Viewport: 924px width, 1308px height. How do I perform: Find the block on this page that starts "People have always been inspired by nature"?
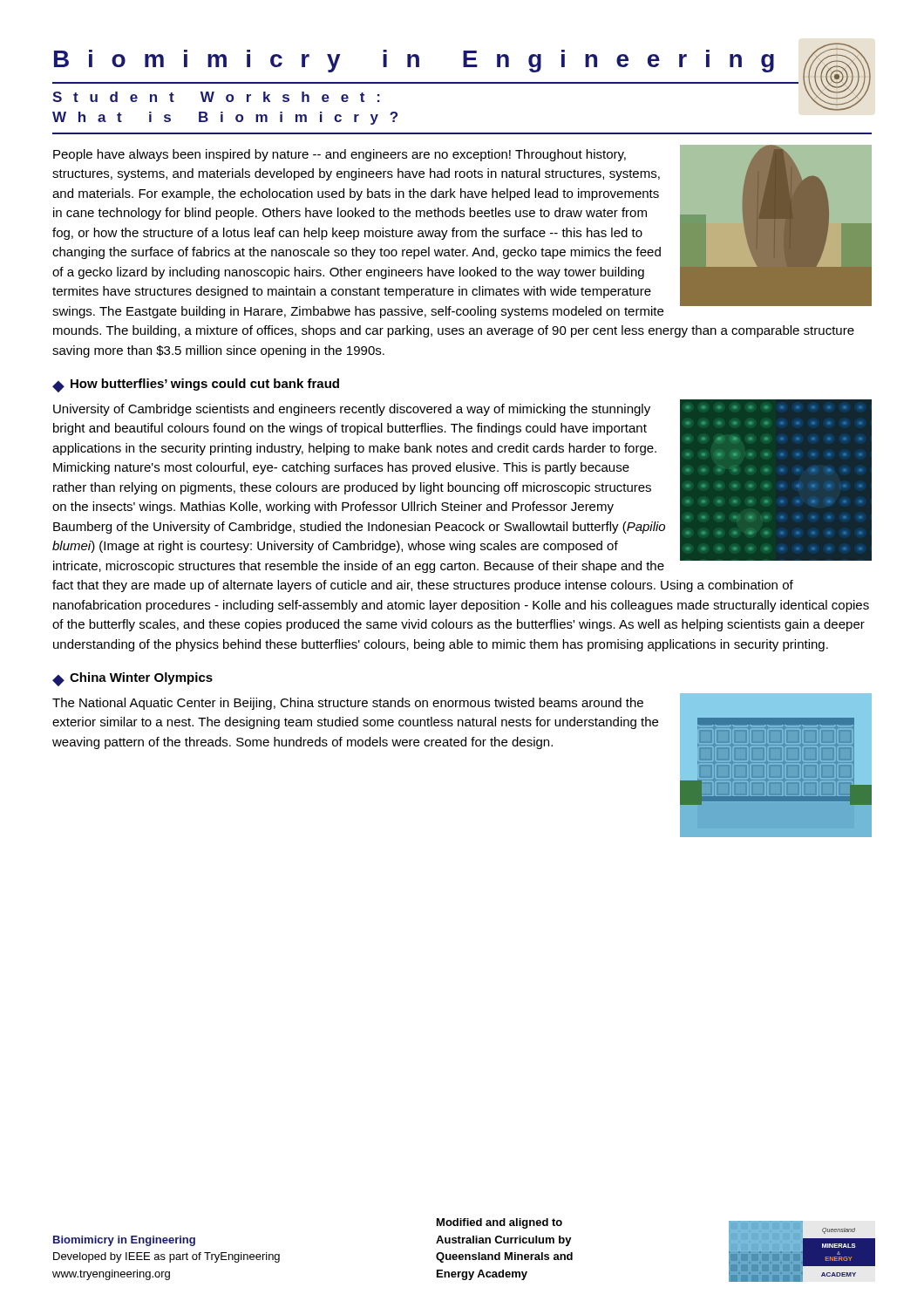click(462, 251)
